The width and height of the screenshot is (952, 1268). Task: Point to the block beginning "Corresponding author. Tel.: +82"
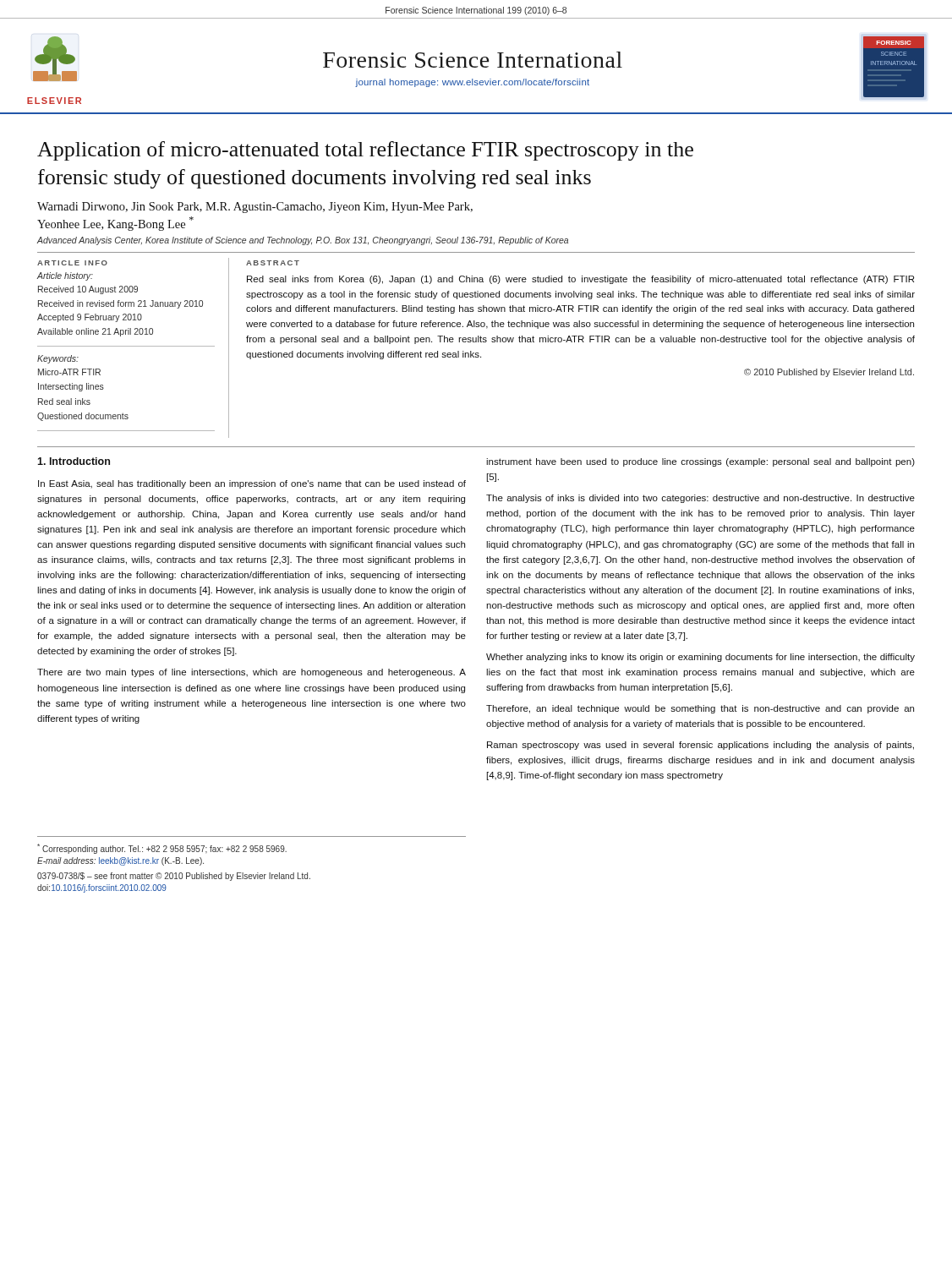point(252,854)
